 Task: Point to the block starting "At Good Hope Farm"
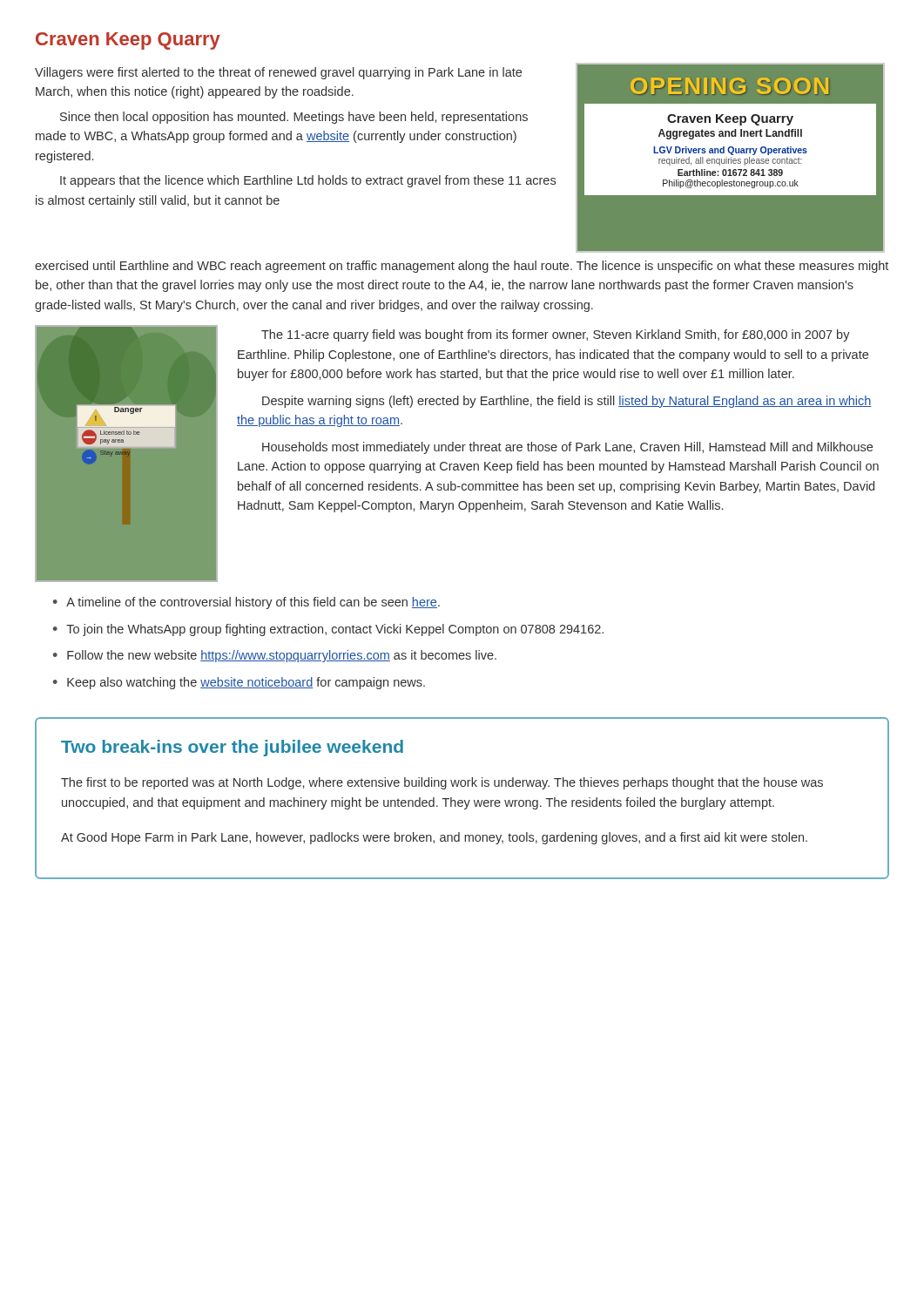pyautogui.click(x=462, y=838)
